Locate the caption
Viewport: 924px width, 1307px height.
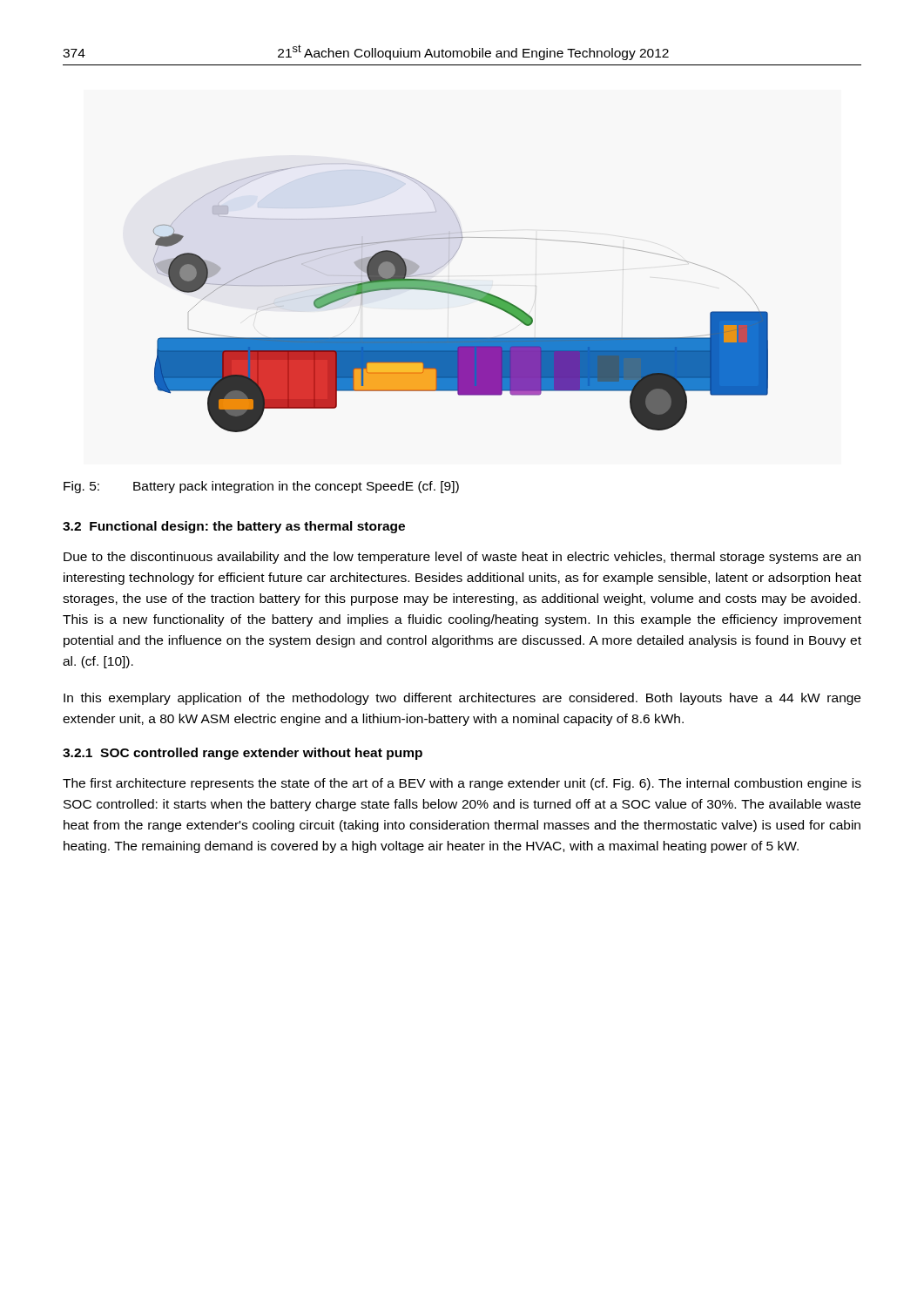tap(261, 486)
